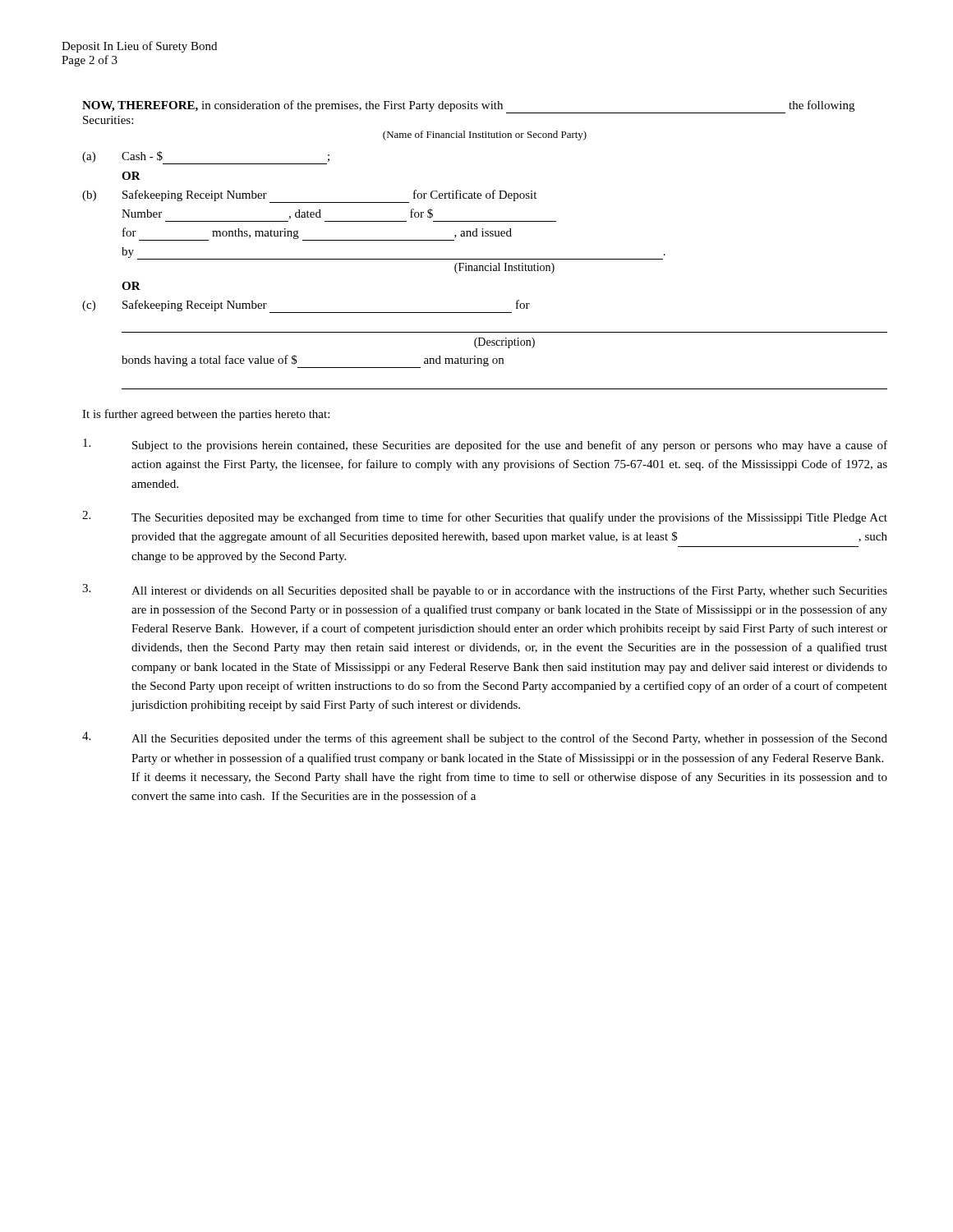
Task: Where is the passage that starts "(a) Cash - $"?
Action: point(242,164)
